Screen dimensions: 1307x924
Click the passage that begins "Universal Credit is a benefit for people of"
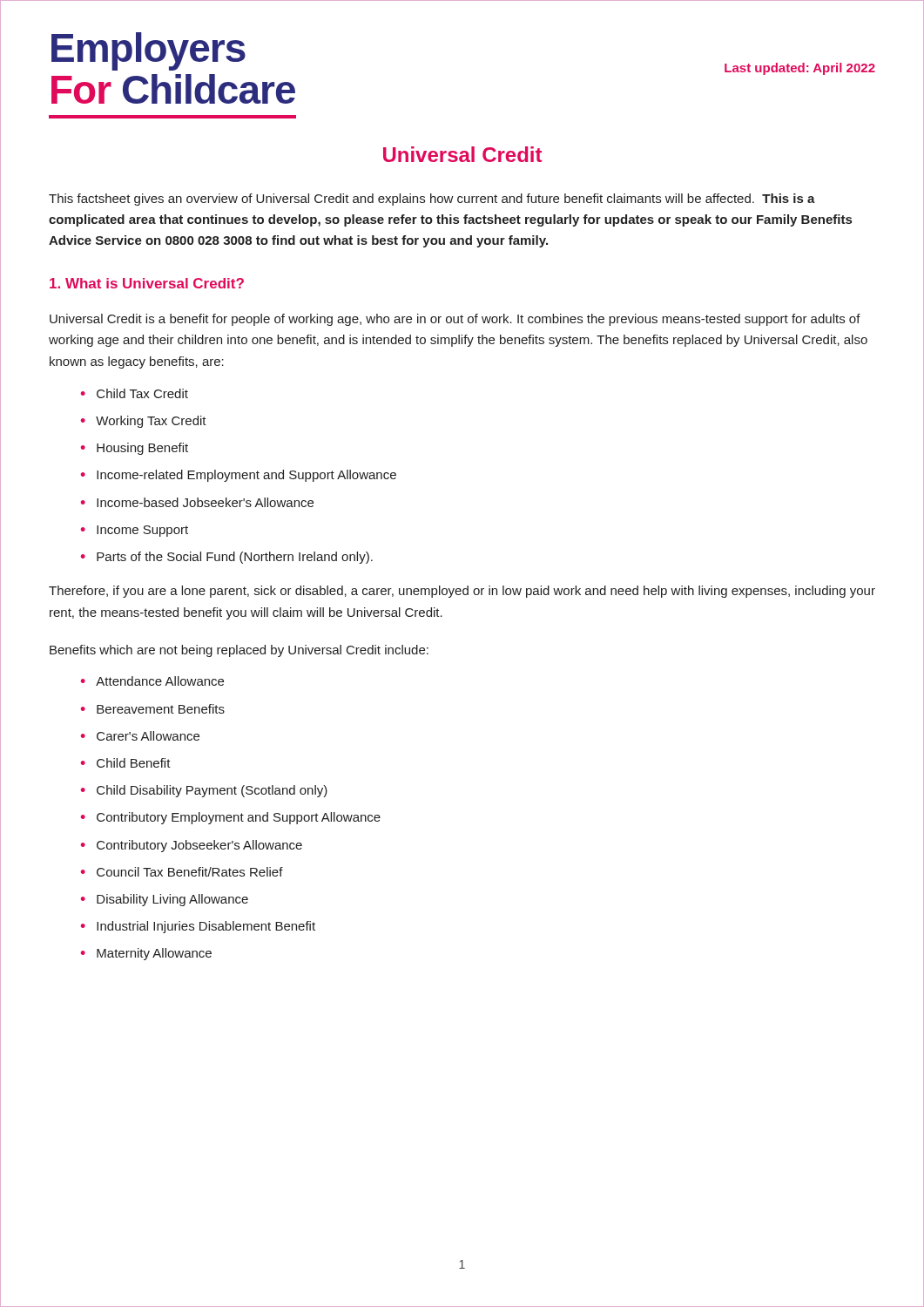(458, 340)
